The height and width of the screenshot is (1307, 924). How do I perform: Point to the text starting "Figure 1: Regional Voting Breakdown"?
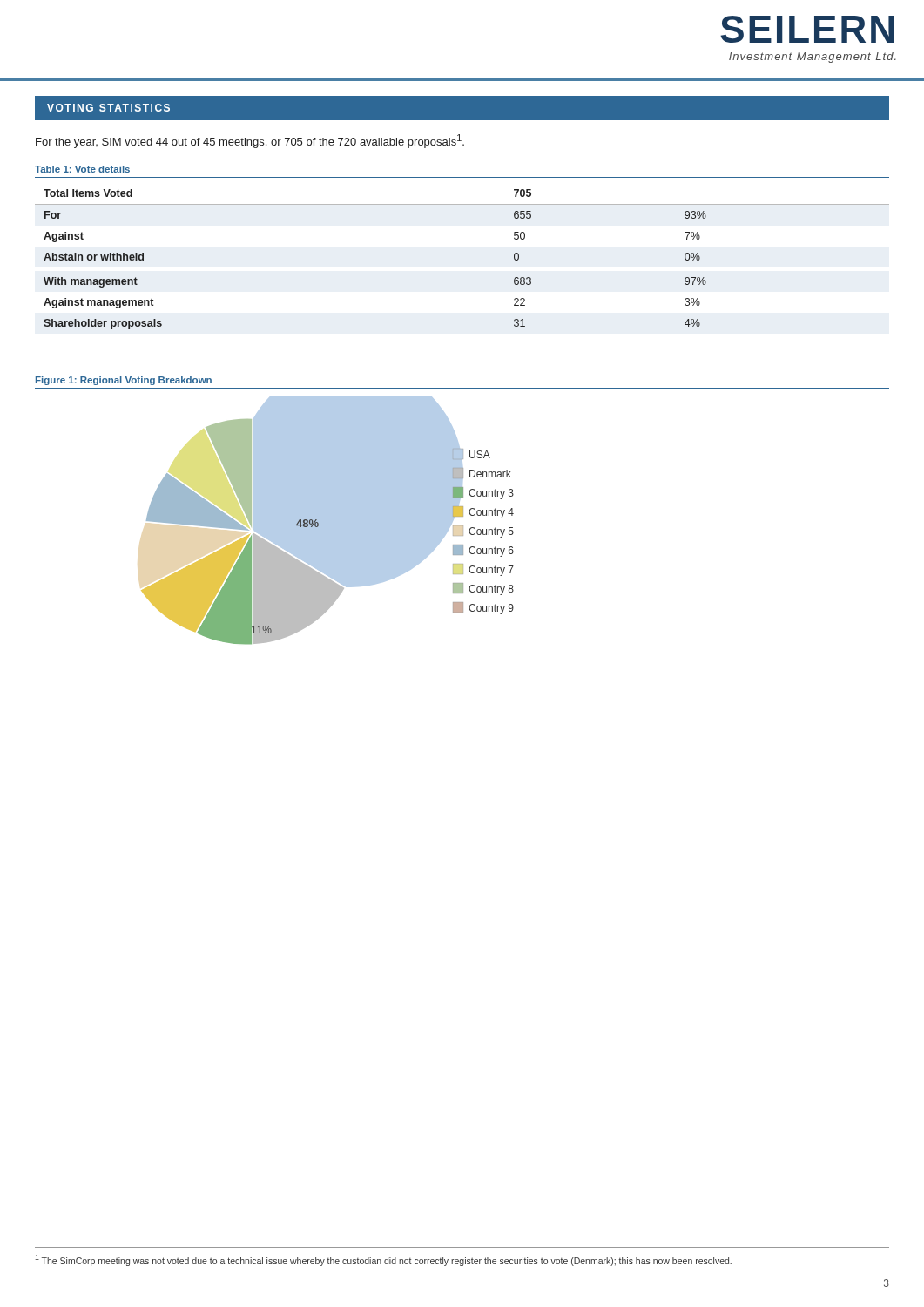[123, 380]
